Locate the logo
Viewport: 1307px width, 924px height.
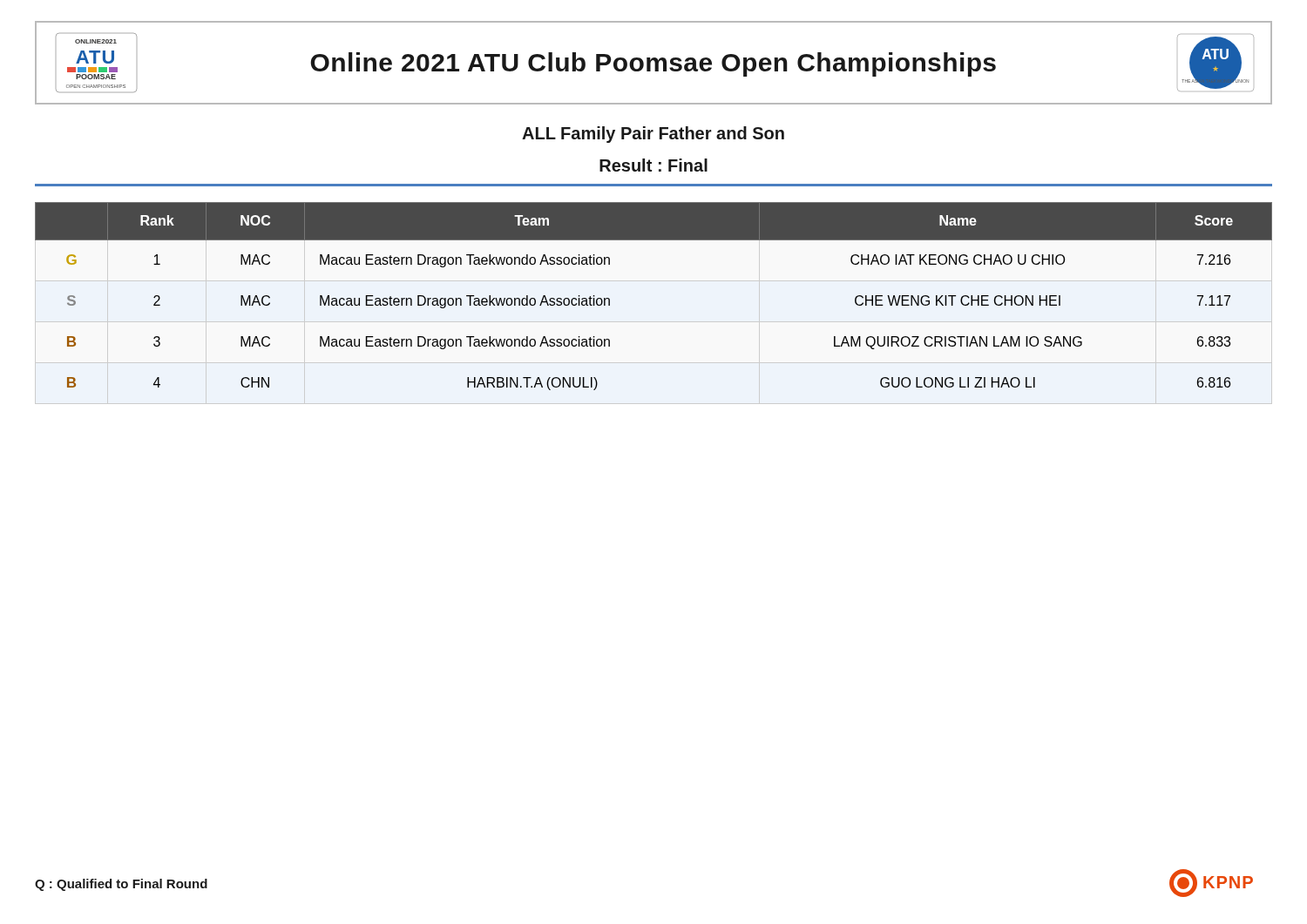(x=1220, y=883)
